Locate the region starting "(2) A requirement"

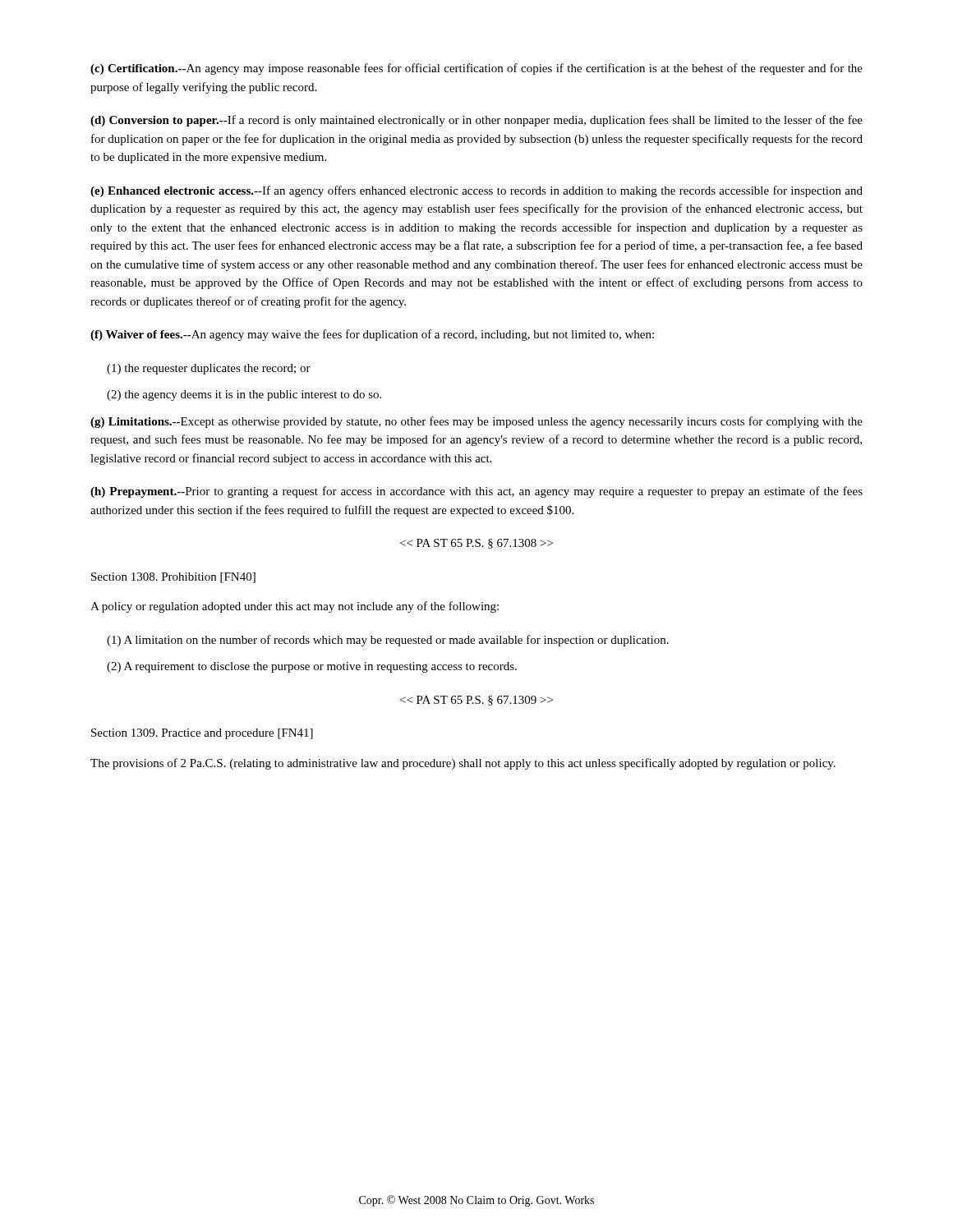tap(312, 666)
